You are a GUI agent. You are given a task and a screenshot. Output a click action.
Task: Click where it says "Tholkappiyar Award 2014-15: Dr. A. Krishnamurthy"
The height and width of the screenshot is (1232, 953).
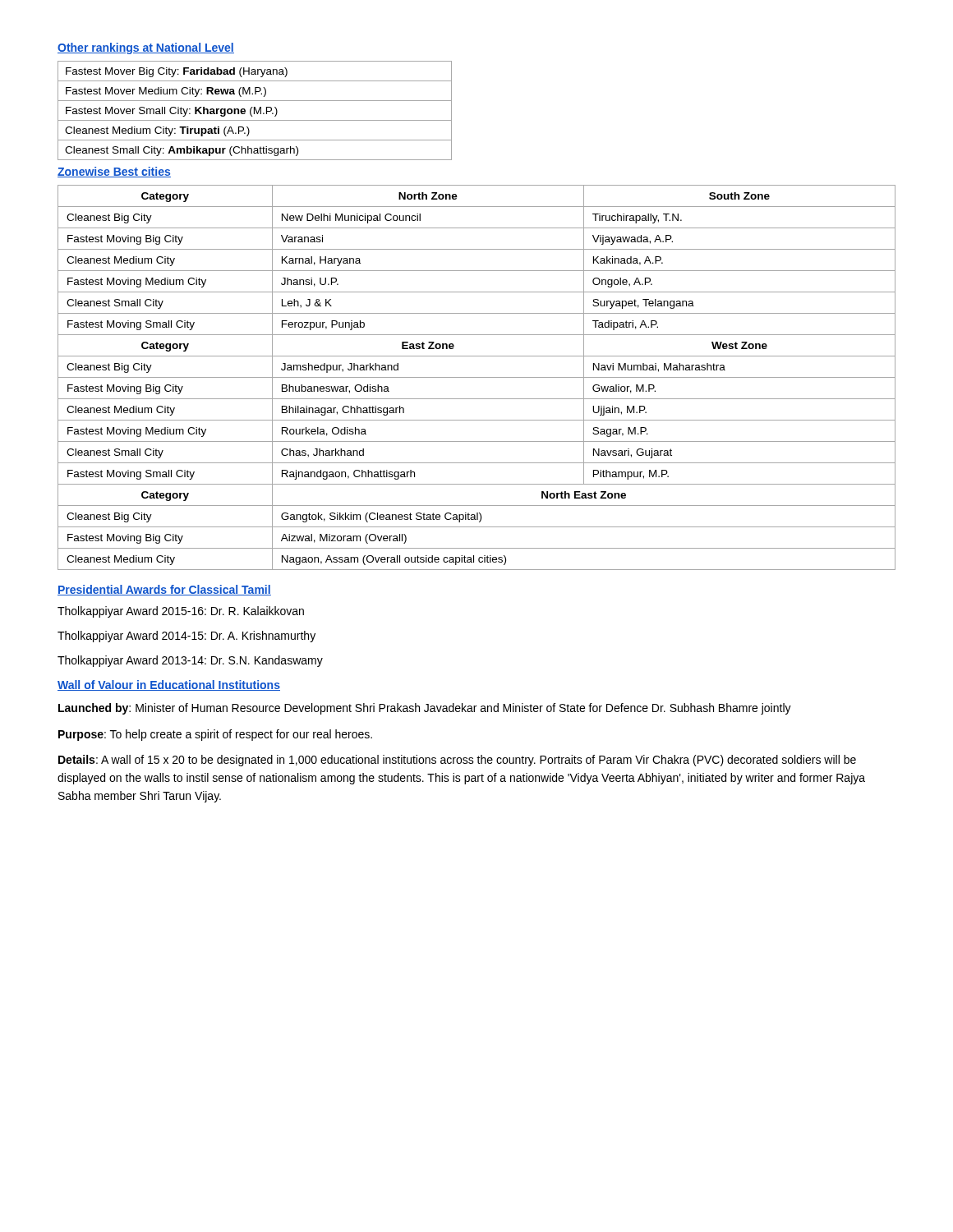[x=187, y=636]
